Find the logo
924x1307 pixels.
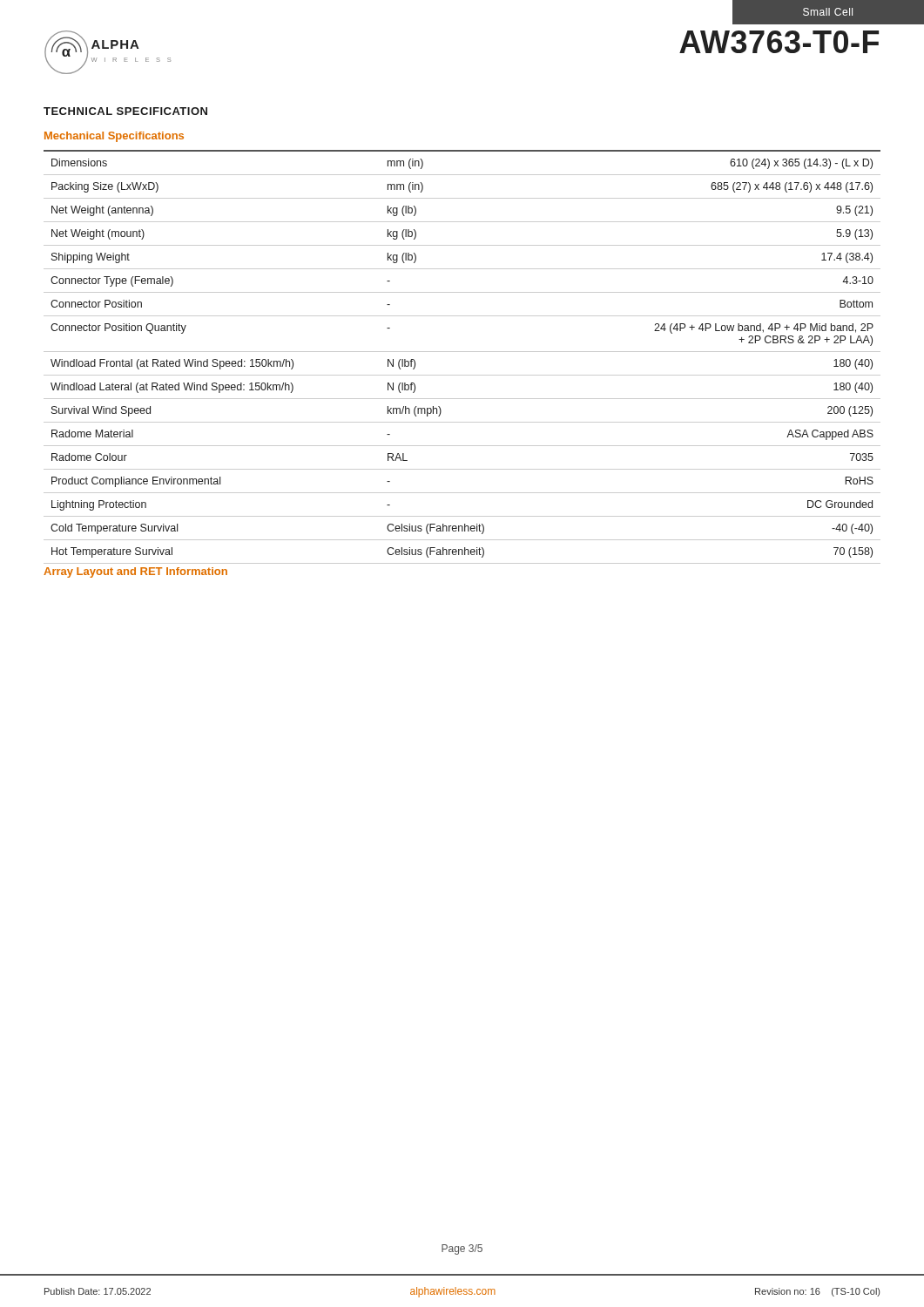[x=113, y=56]
